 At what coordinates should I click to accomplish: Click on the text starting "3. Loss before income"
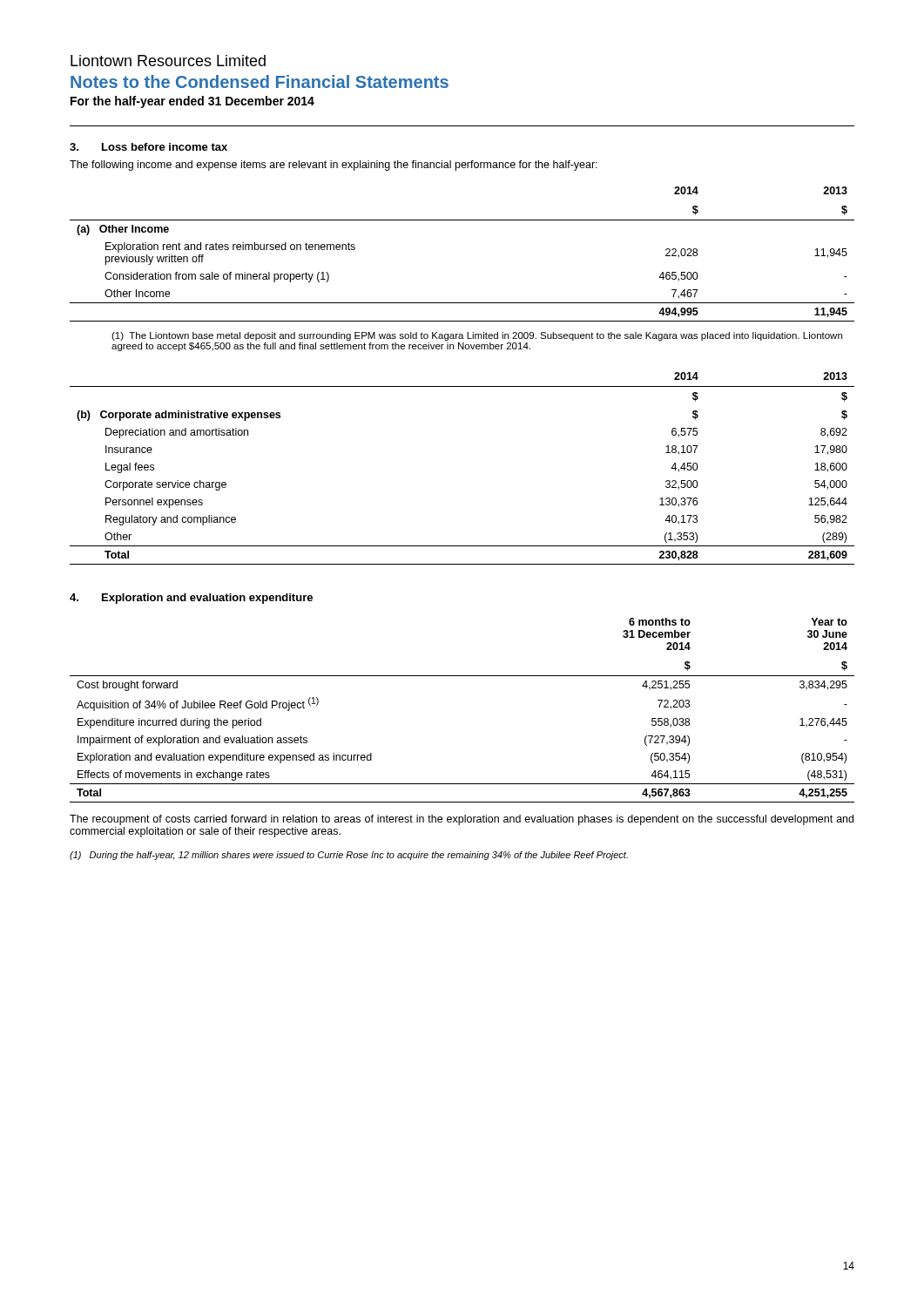[x=149, y=147]
